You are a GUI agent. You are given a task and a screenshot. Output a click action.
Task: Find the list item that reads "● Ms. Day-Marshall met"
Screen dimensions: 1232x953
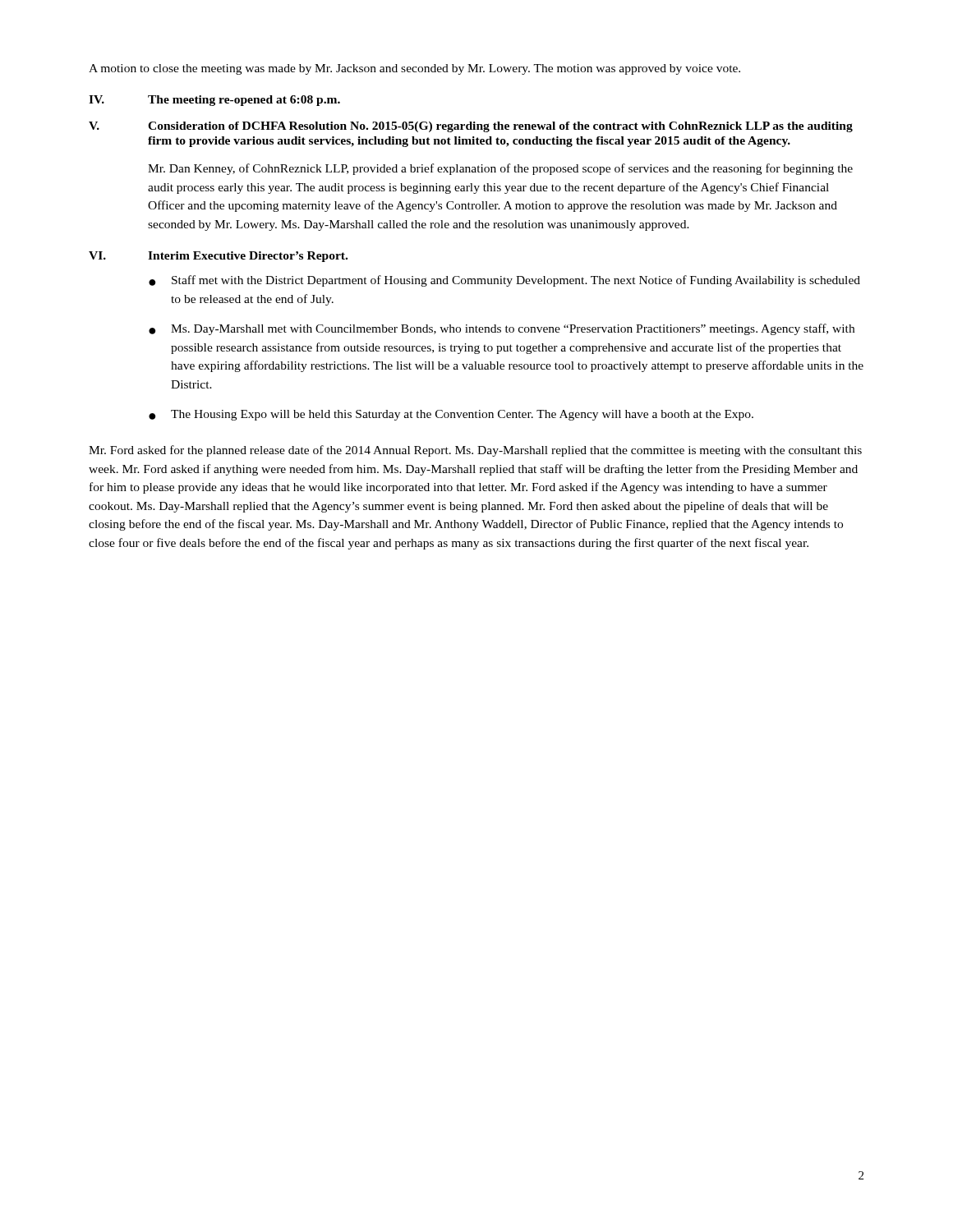pos(506,357)
